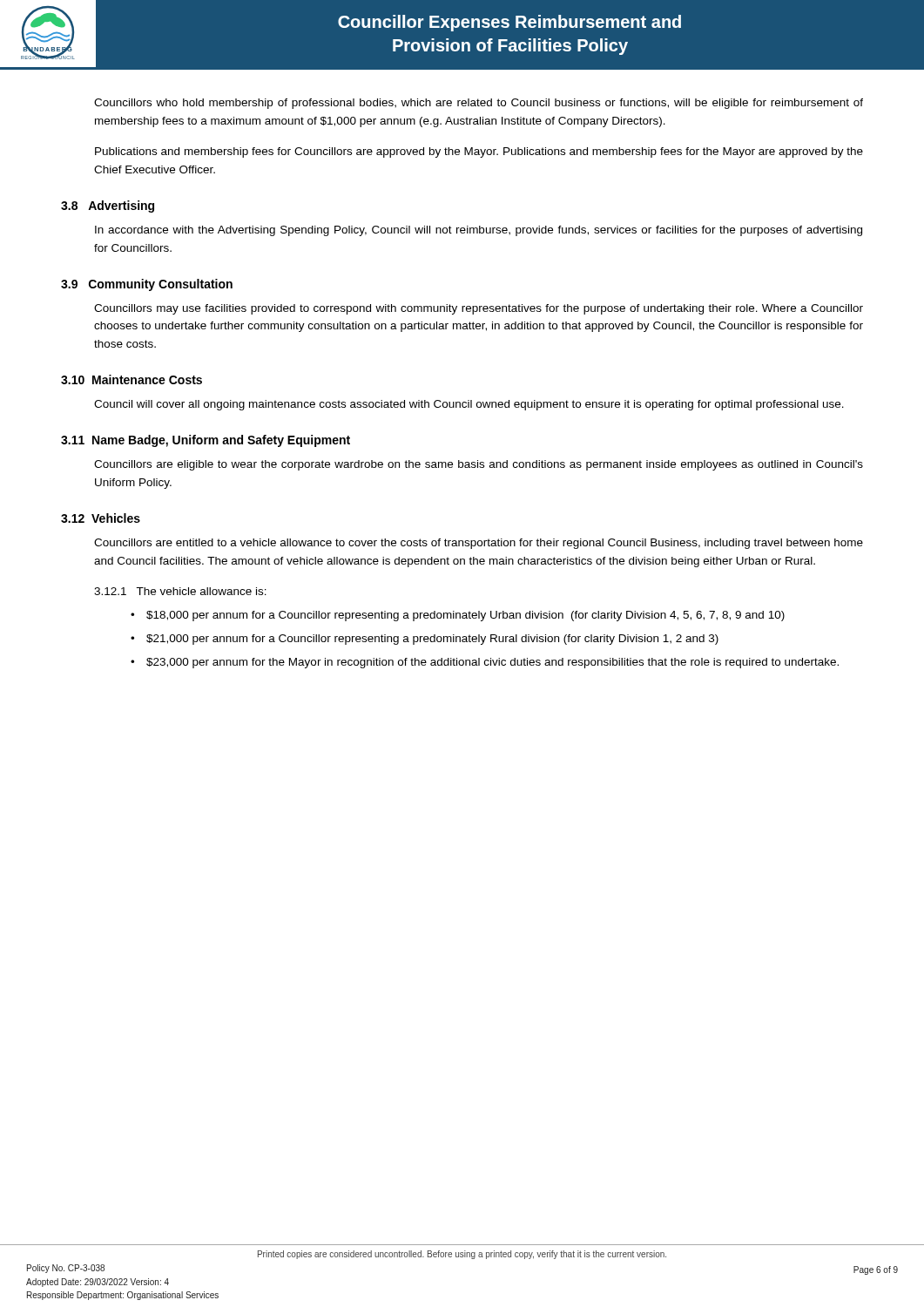Locate the region starting "Councillors are entitled to a vehicle allowance"

click(x=479, y=552)
